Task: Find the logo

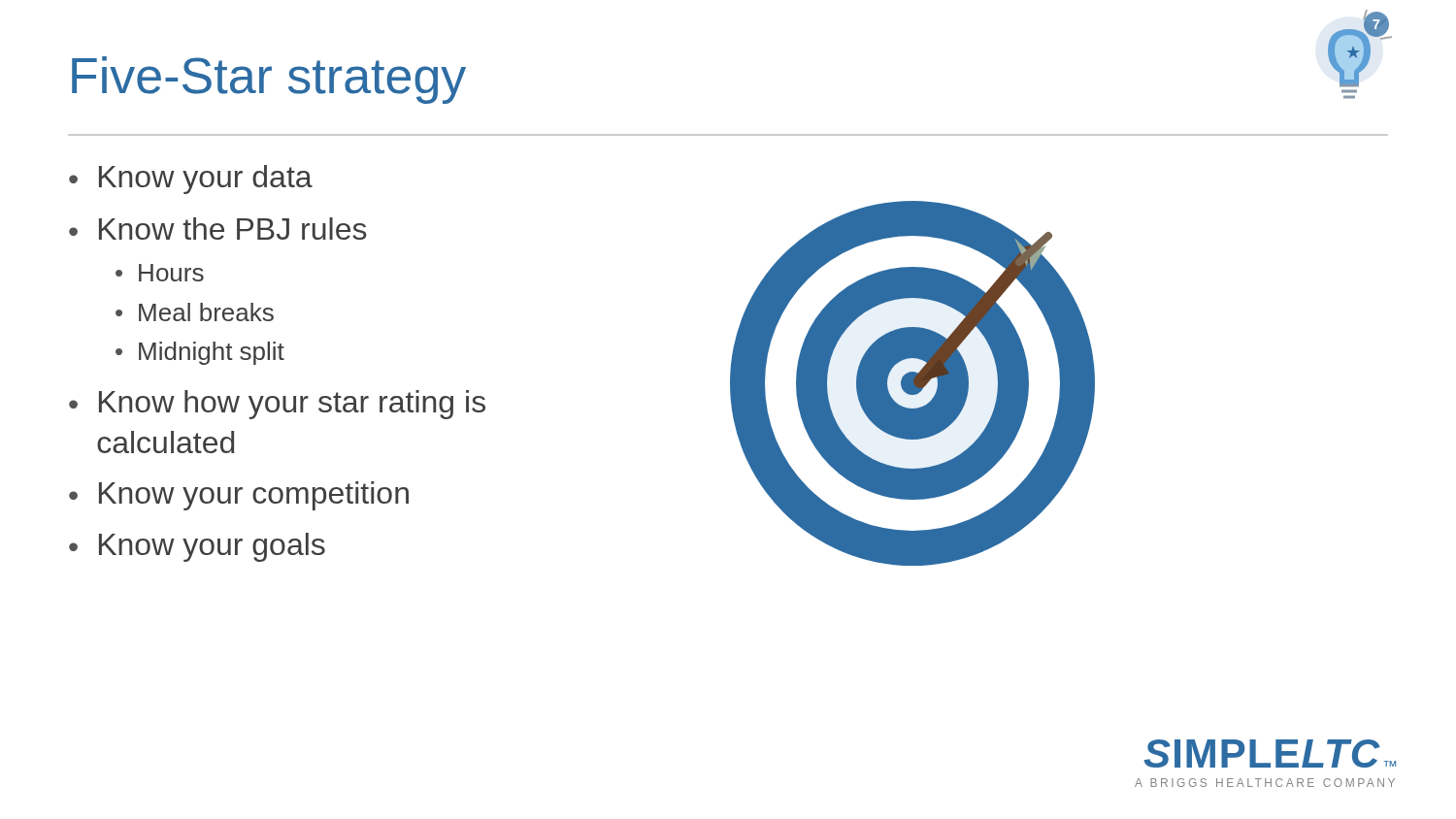Action: point(1266,762)
